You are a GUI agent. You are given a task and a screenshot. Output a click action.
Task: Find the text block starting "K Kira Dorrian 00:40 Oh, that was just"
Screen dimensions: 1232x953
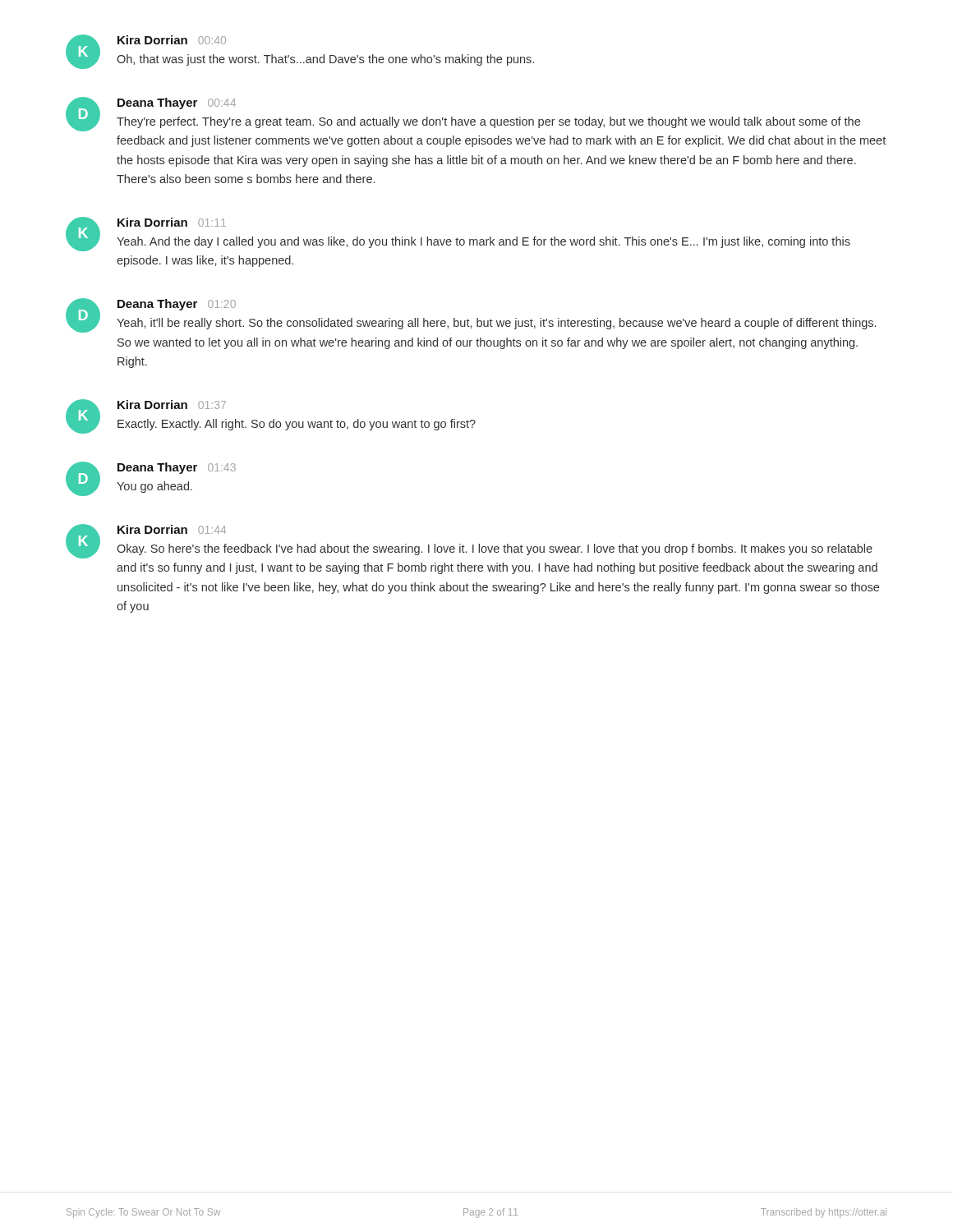tap(476, 51)
